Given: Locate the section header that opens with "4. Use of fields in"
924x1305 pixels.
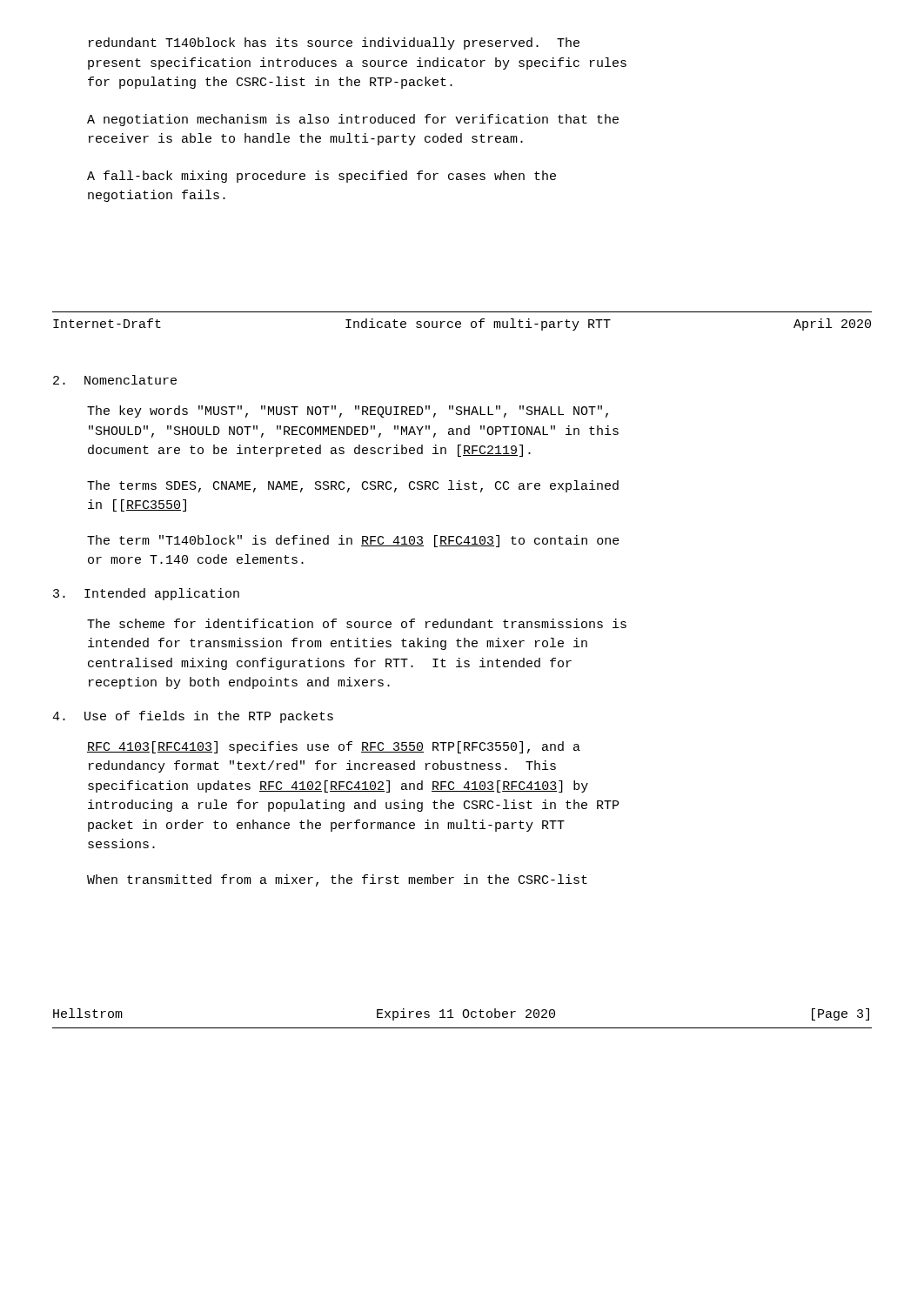Looking at the screenshot, I should pos(193,717).
